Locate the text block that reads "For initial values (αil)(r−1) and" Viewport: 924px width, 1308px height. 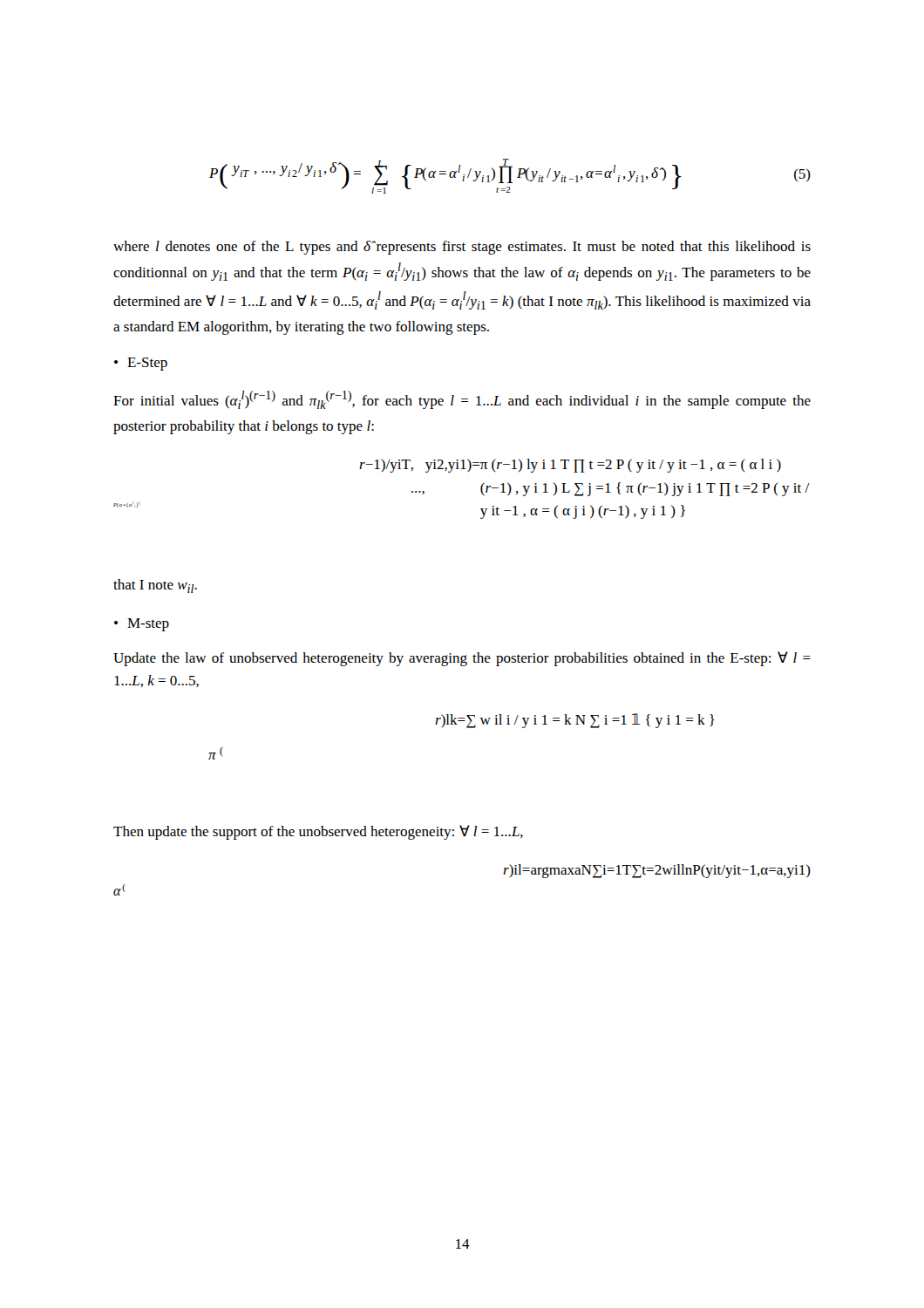tap(462, 411)
